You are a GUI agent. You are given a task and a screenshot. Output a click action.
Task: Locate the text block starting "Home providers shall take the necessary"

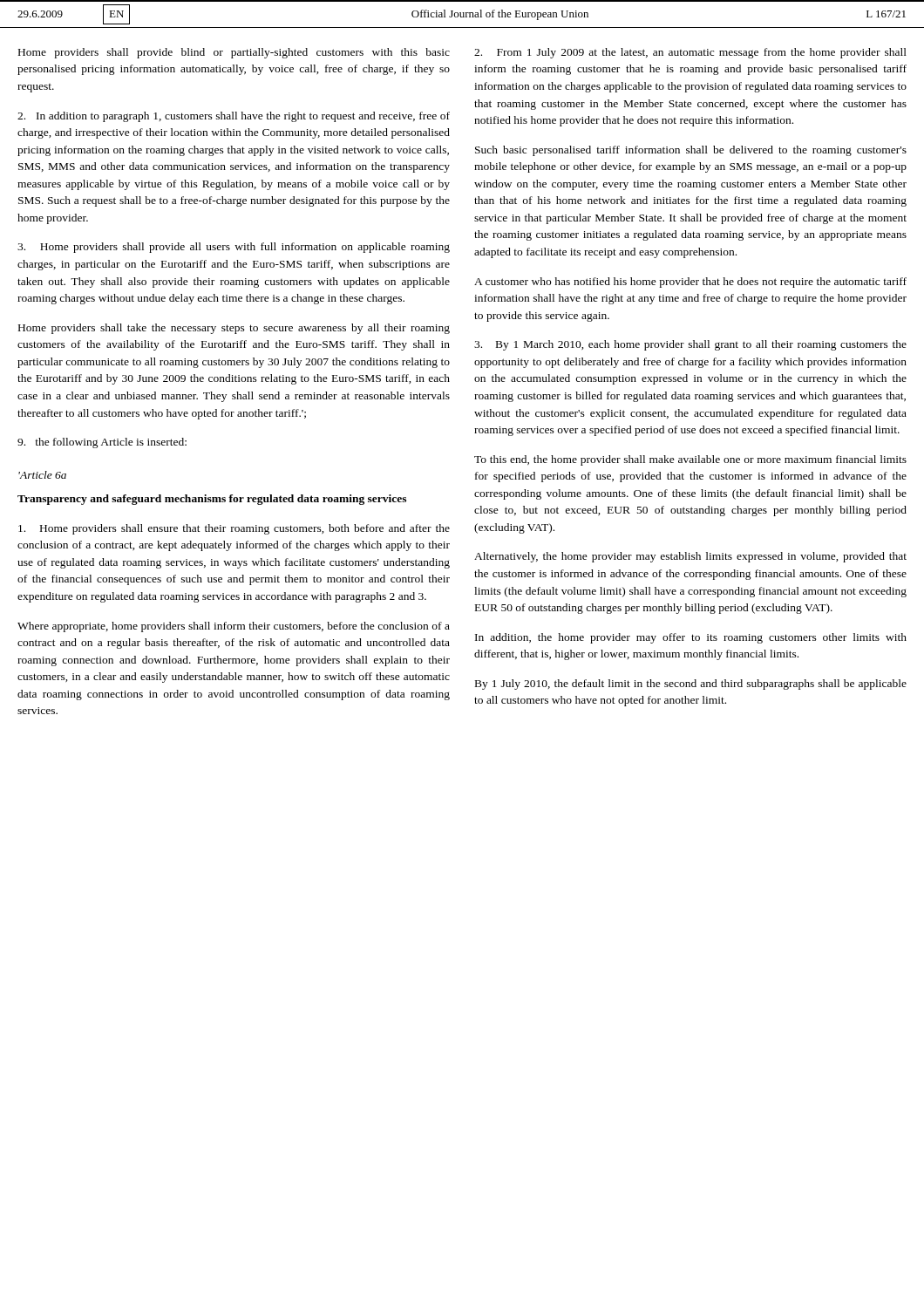pyautogui.click(x=234, y=370)
